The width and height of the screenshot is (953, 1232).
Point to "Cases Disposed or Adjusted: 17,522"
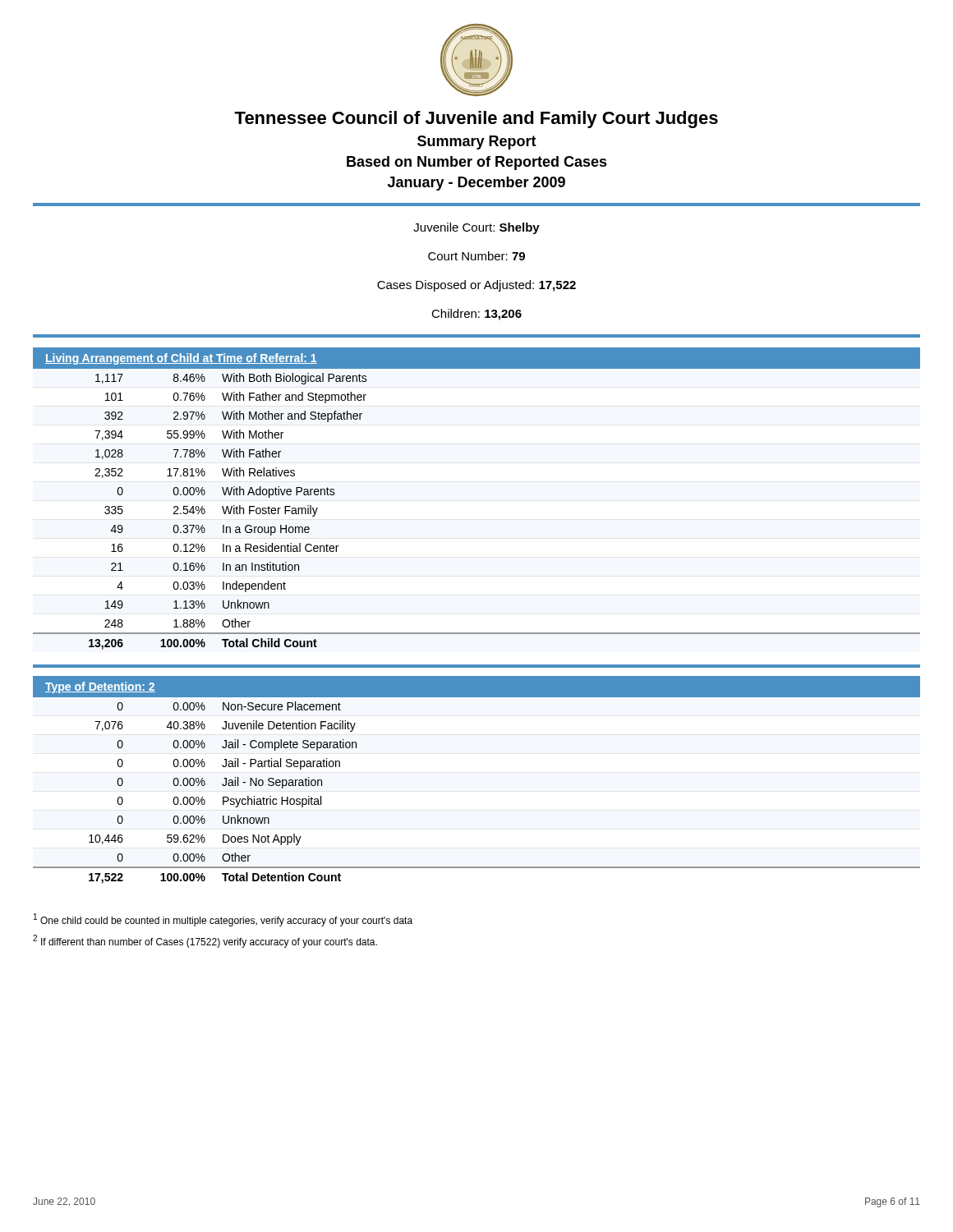(476, 284)
